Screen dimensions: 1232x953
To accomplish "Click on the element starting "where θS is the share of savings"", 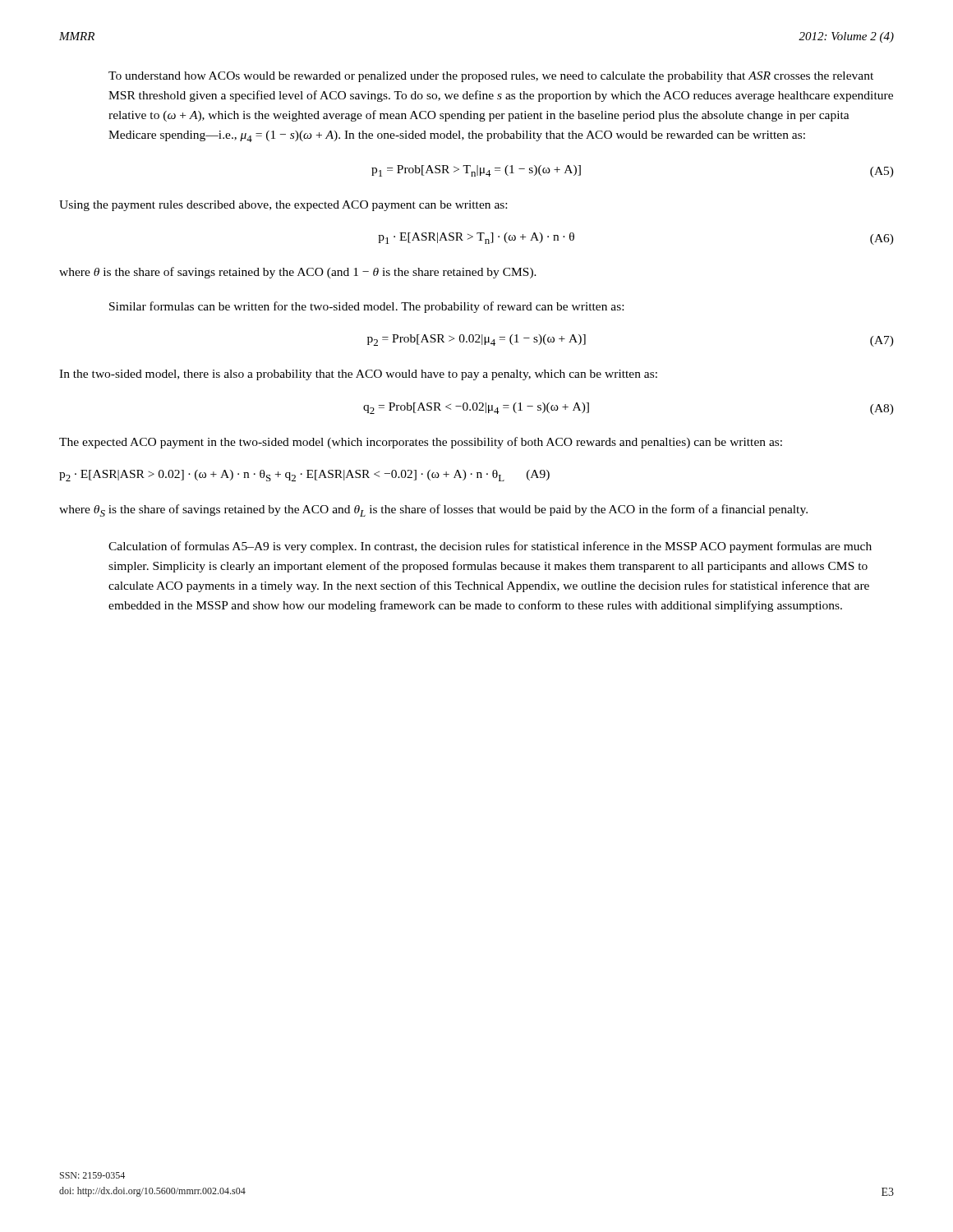I will tap(434, 510).
